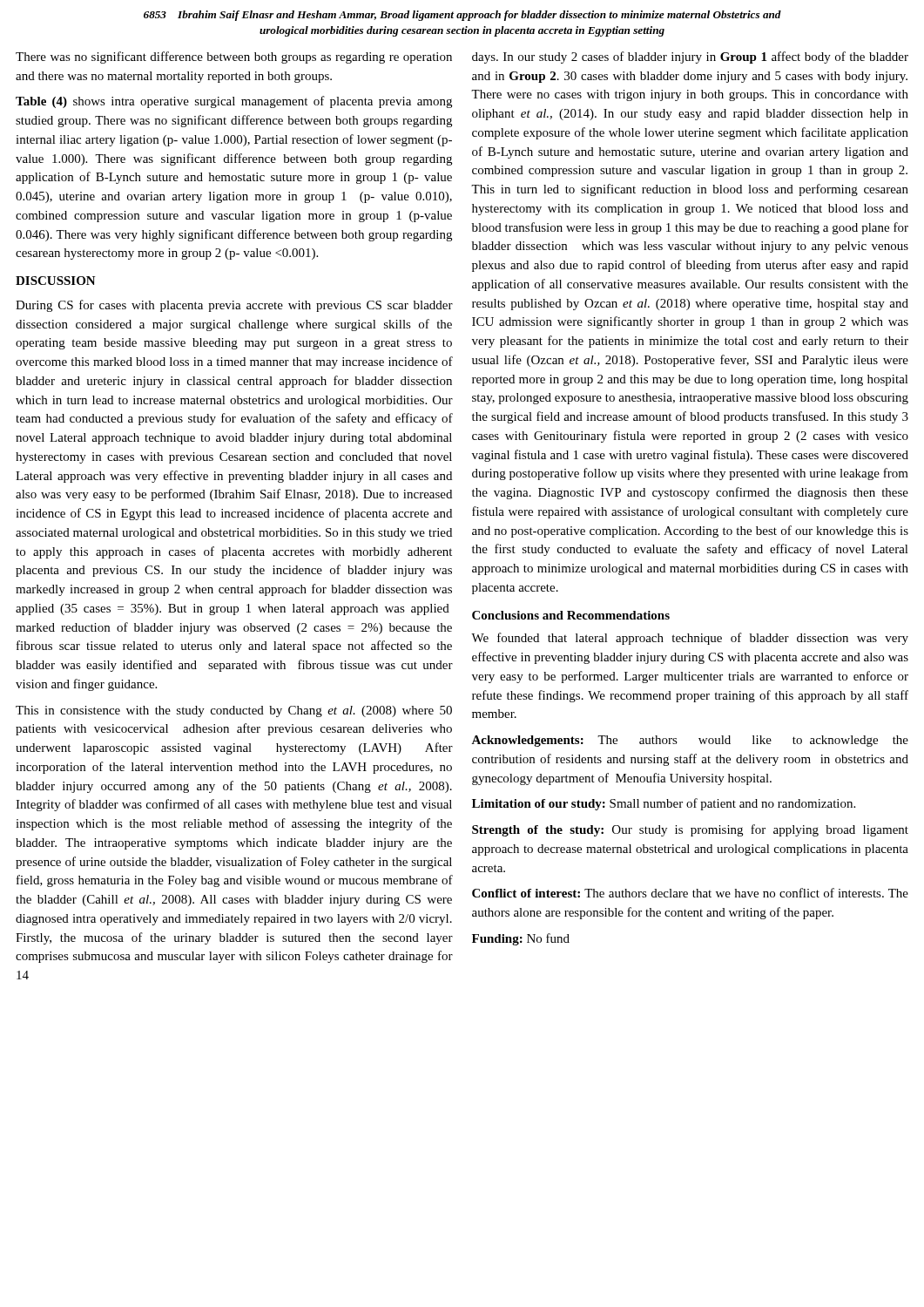Screen dimensions: 1307x924
Task: Click on the text block starting "days. In our study 2"
Action: (690, 323)
